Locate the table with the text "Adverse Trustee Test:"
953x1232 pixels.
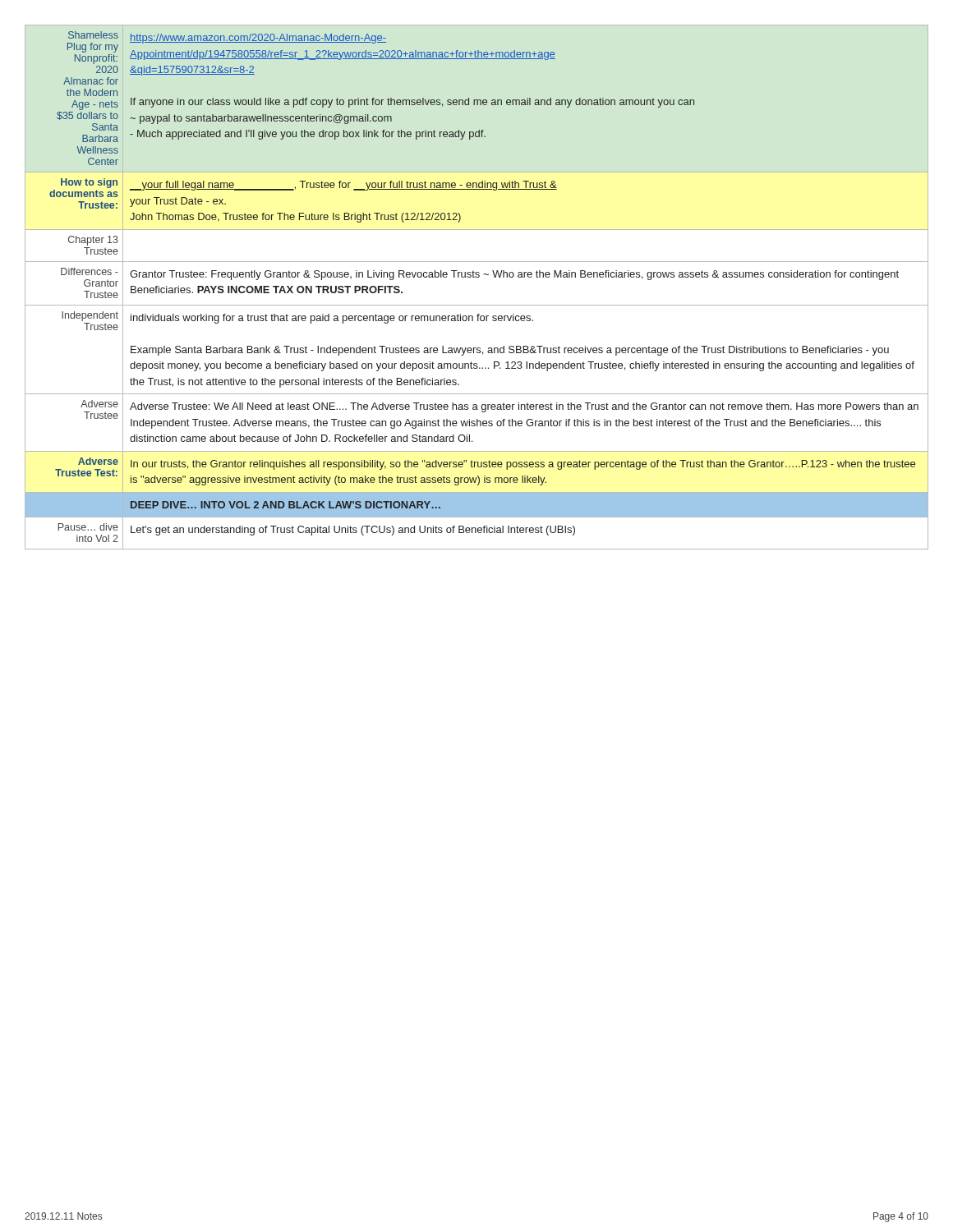[x=476, y=287]
